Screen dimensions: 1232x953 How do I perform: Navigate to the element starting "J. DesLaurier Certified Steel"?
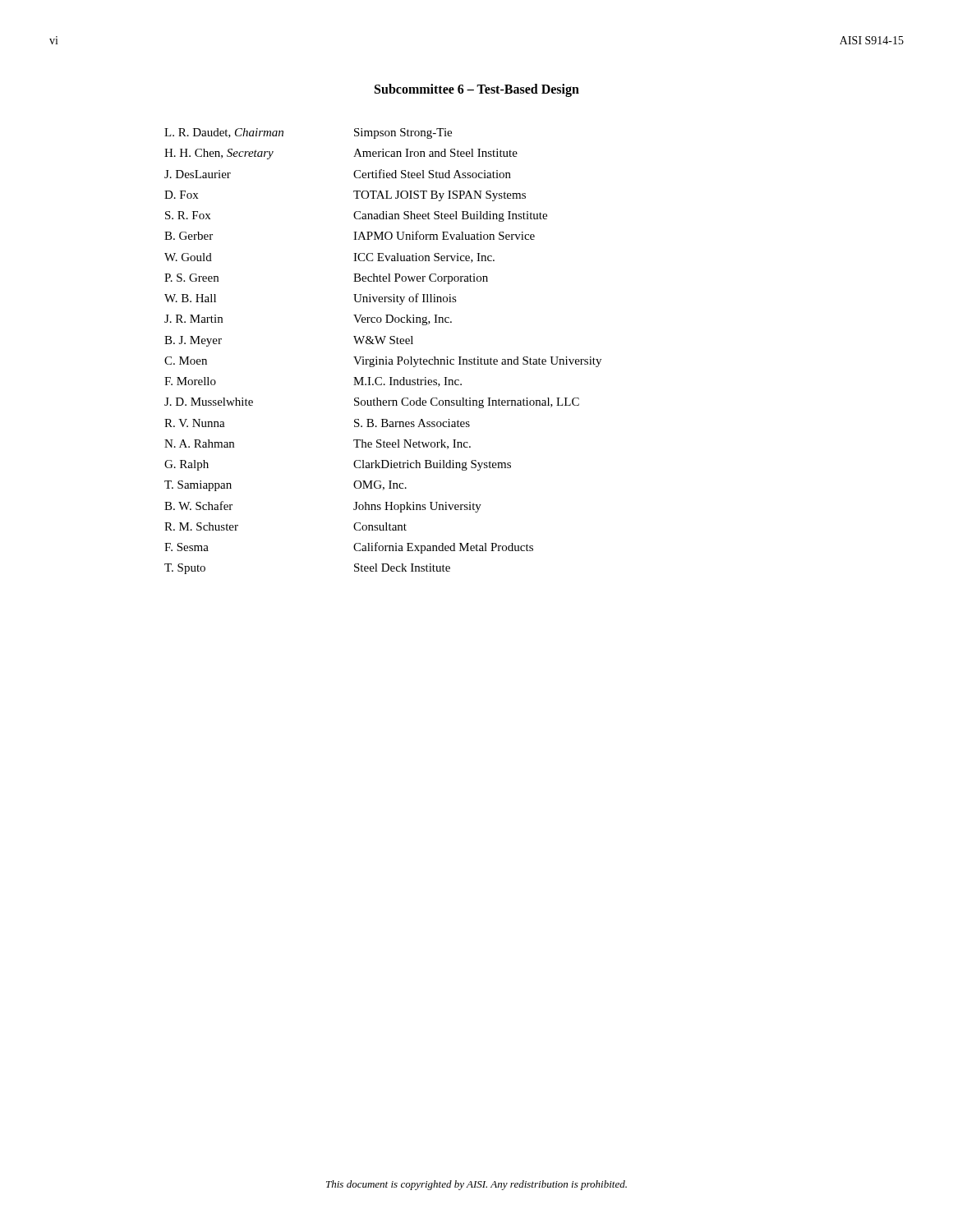click(x=197, y=174)
